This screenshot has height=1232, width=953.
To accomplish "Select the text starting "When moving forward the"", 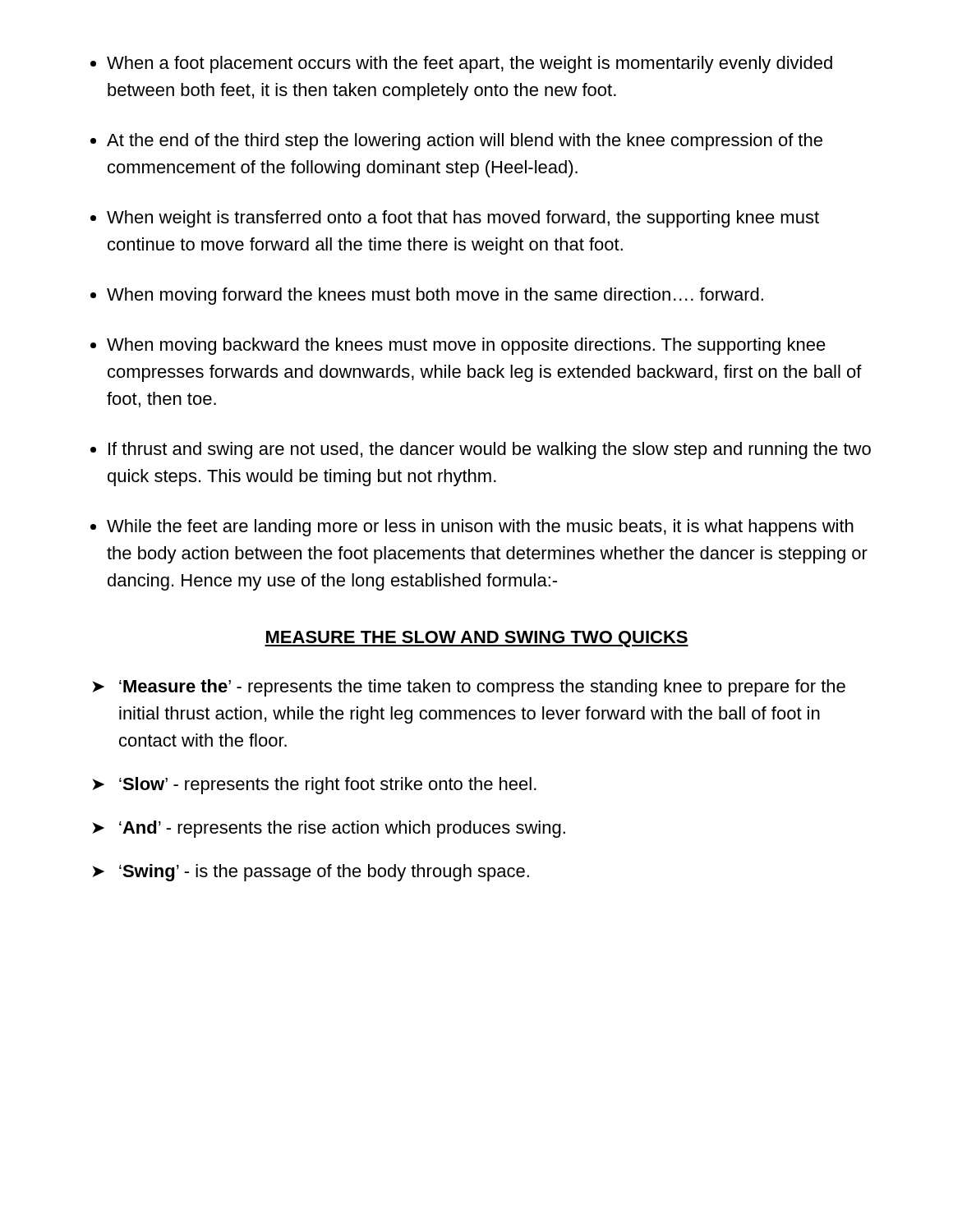I will pyautogui.click(x=493, y=294).
